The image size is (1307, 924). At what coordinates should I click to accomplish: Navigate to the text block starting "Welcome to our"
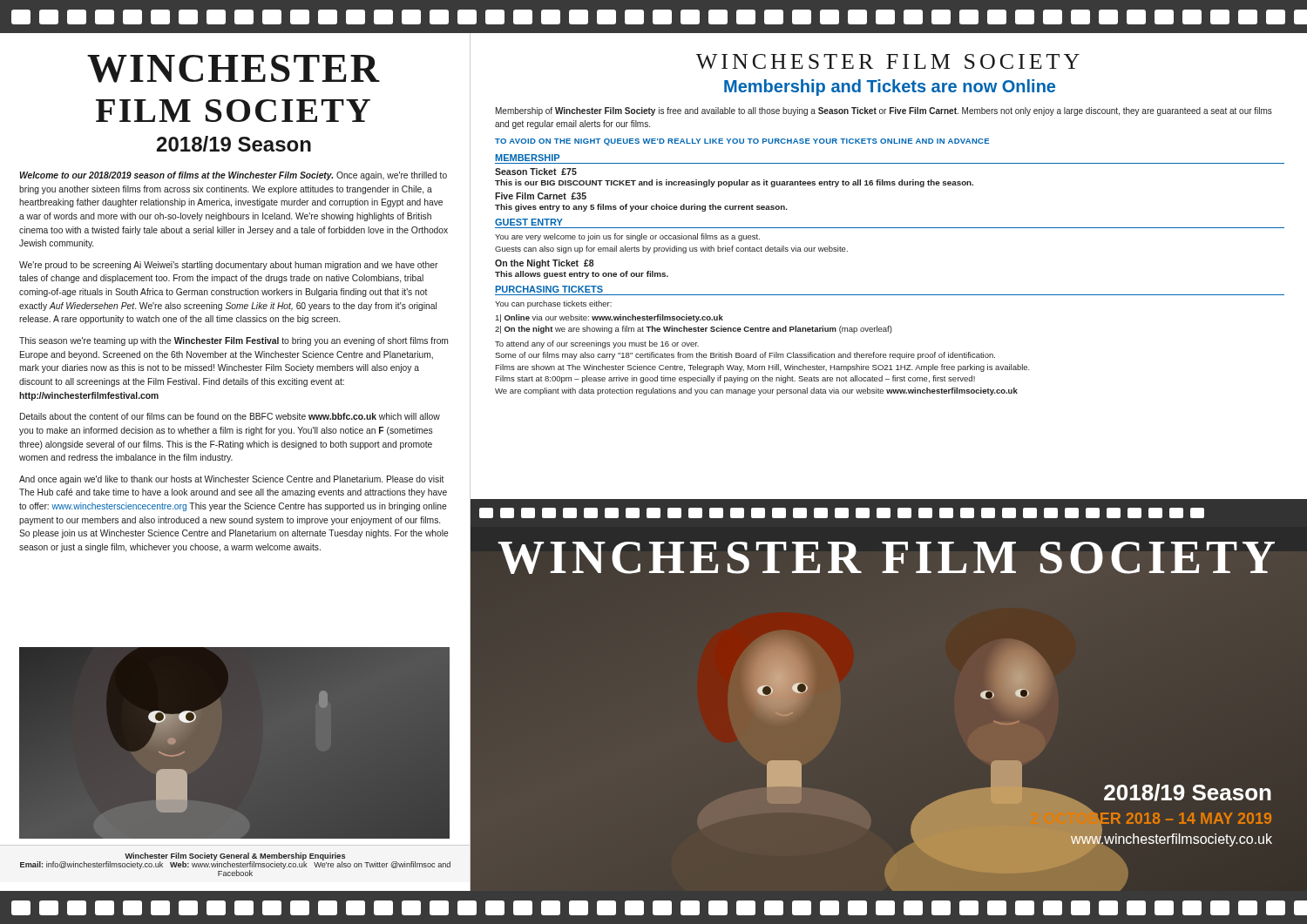234,210
